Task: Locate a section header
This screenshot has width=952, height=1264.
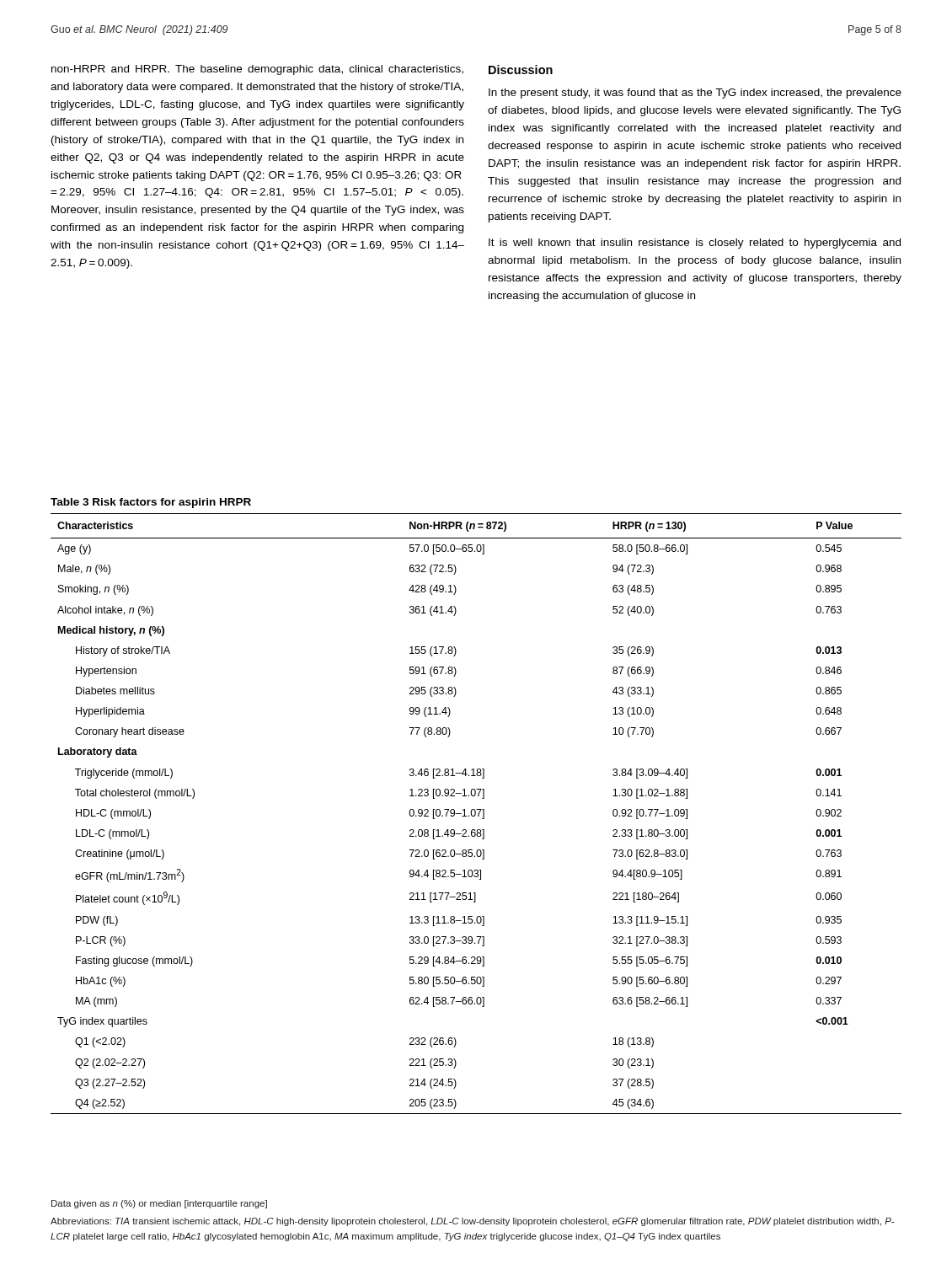Action: tap(520, 70)
